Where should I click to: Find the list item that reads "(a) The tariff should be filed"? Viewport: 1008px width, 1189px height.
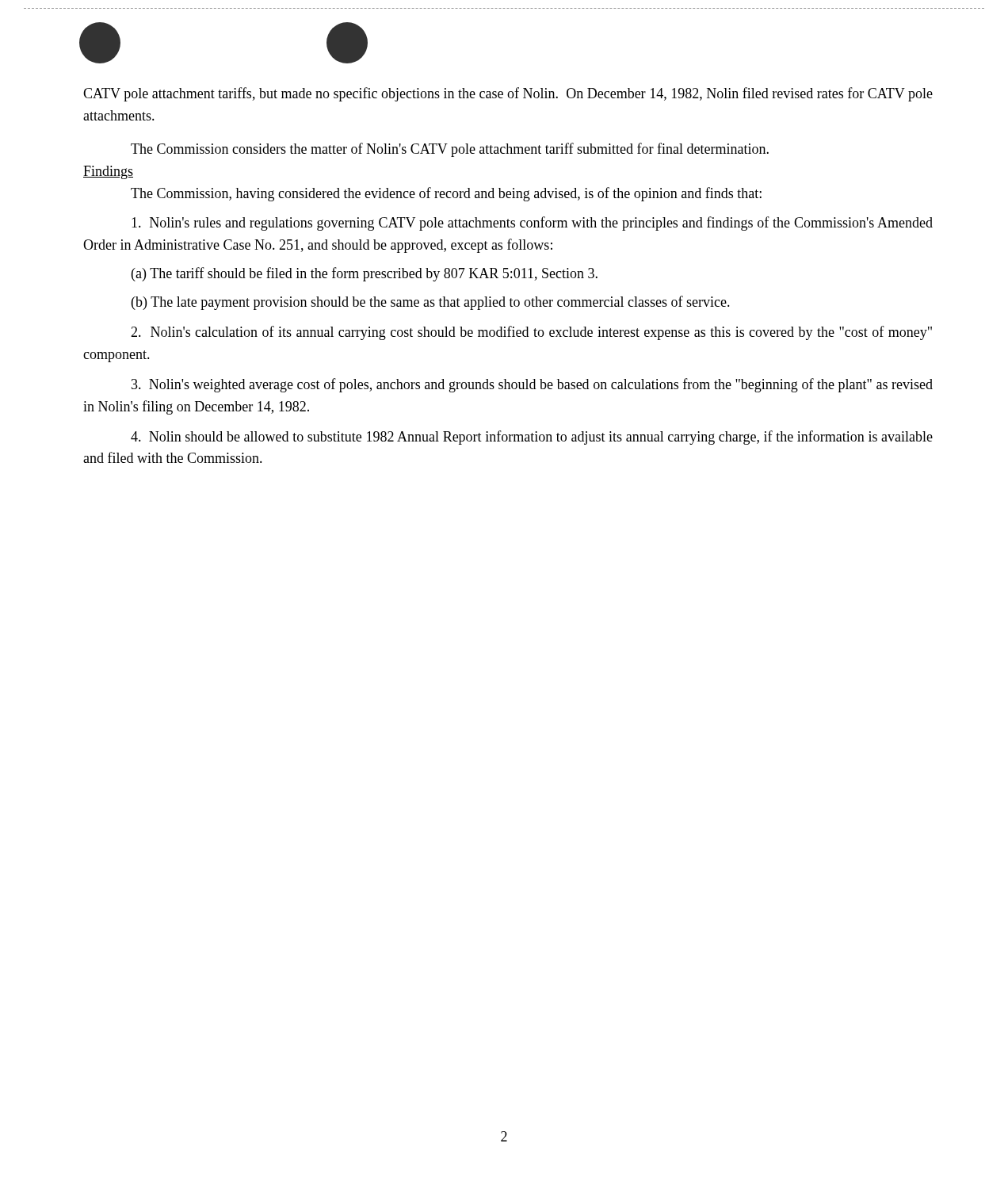point(532,274)
